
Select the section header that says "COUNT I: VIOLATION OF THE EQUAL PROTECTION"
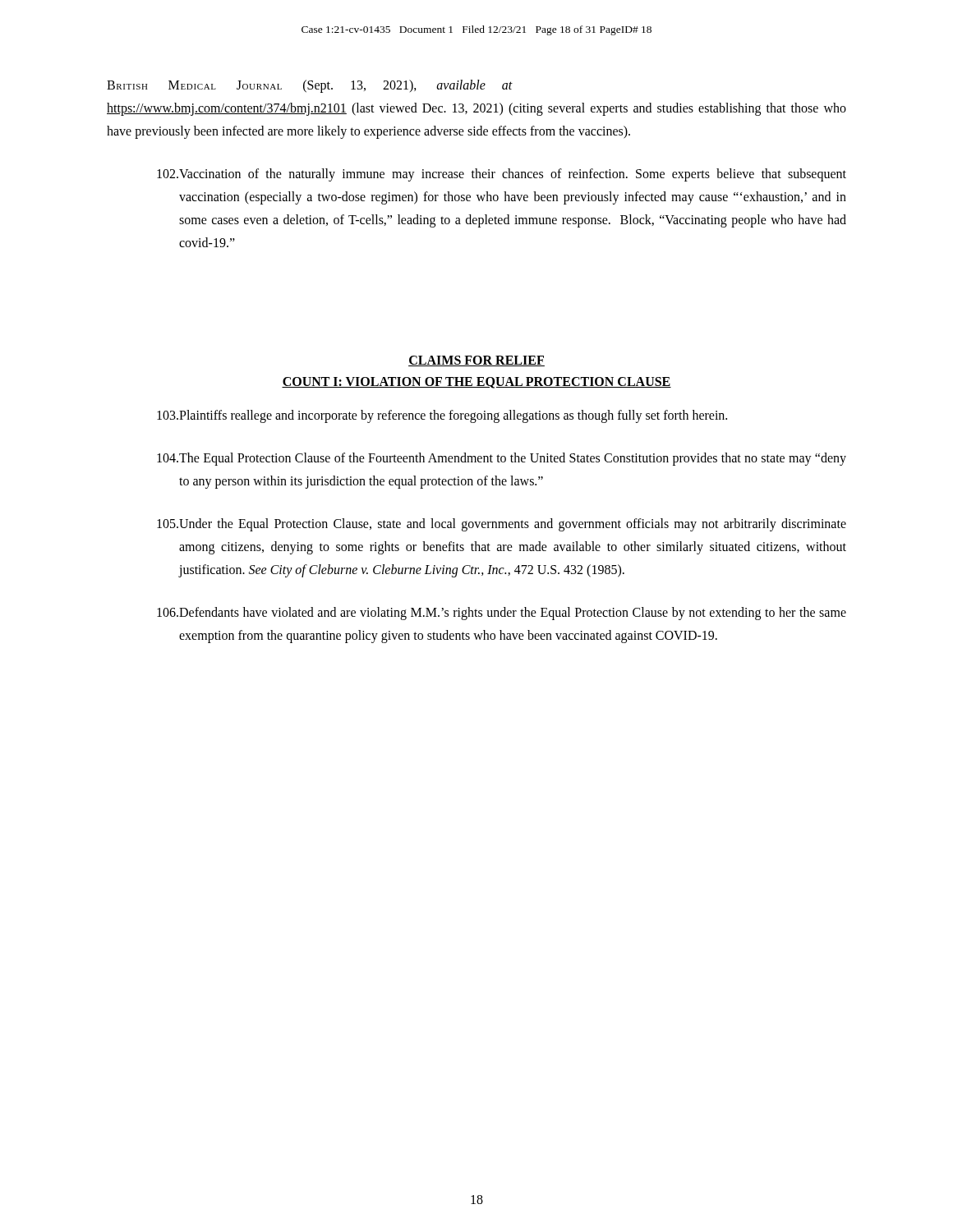[476, 381]
